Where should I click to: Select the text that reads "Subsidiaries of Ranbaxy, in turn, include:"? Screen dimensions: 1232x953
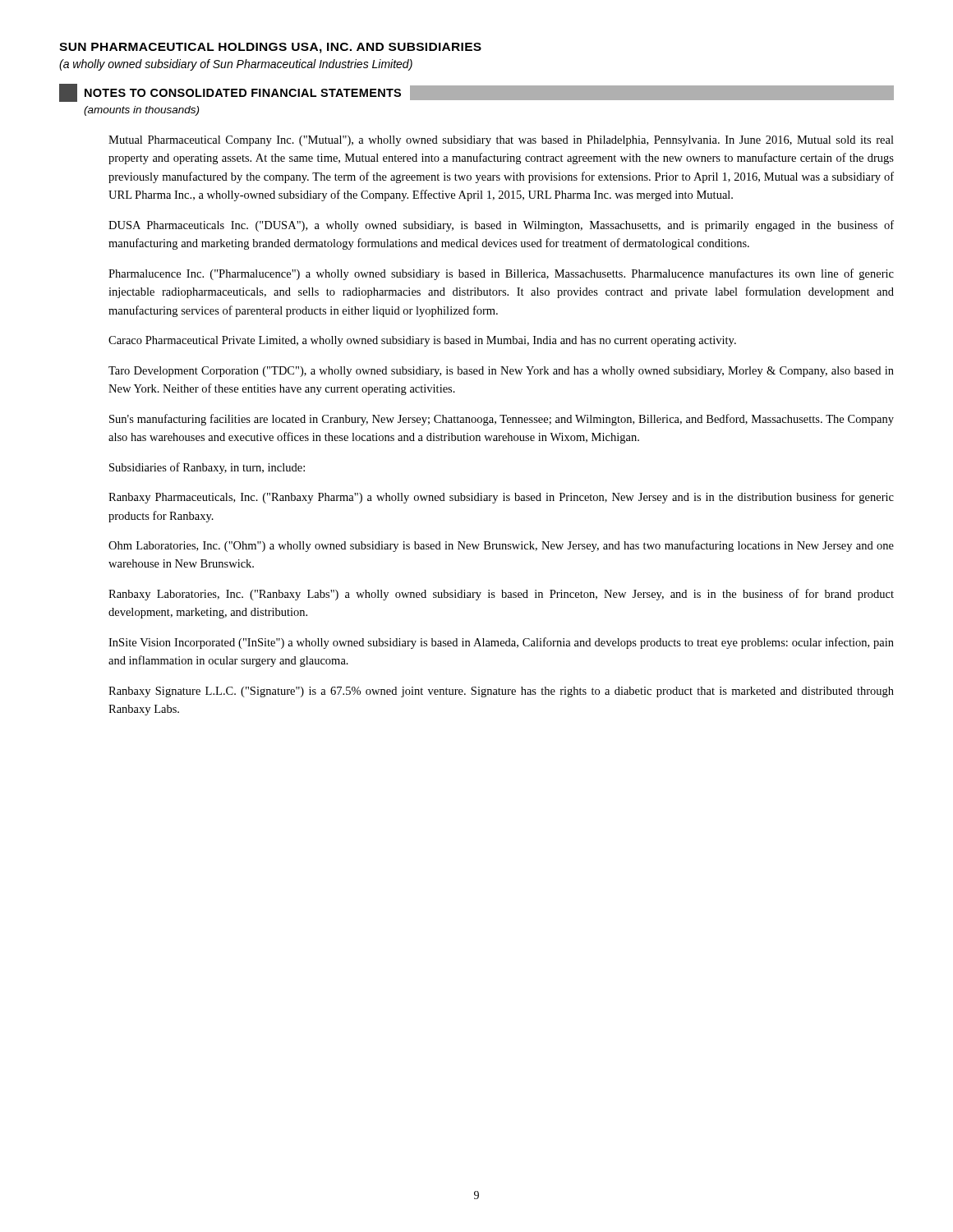click(x=207, y=467)
